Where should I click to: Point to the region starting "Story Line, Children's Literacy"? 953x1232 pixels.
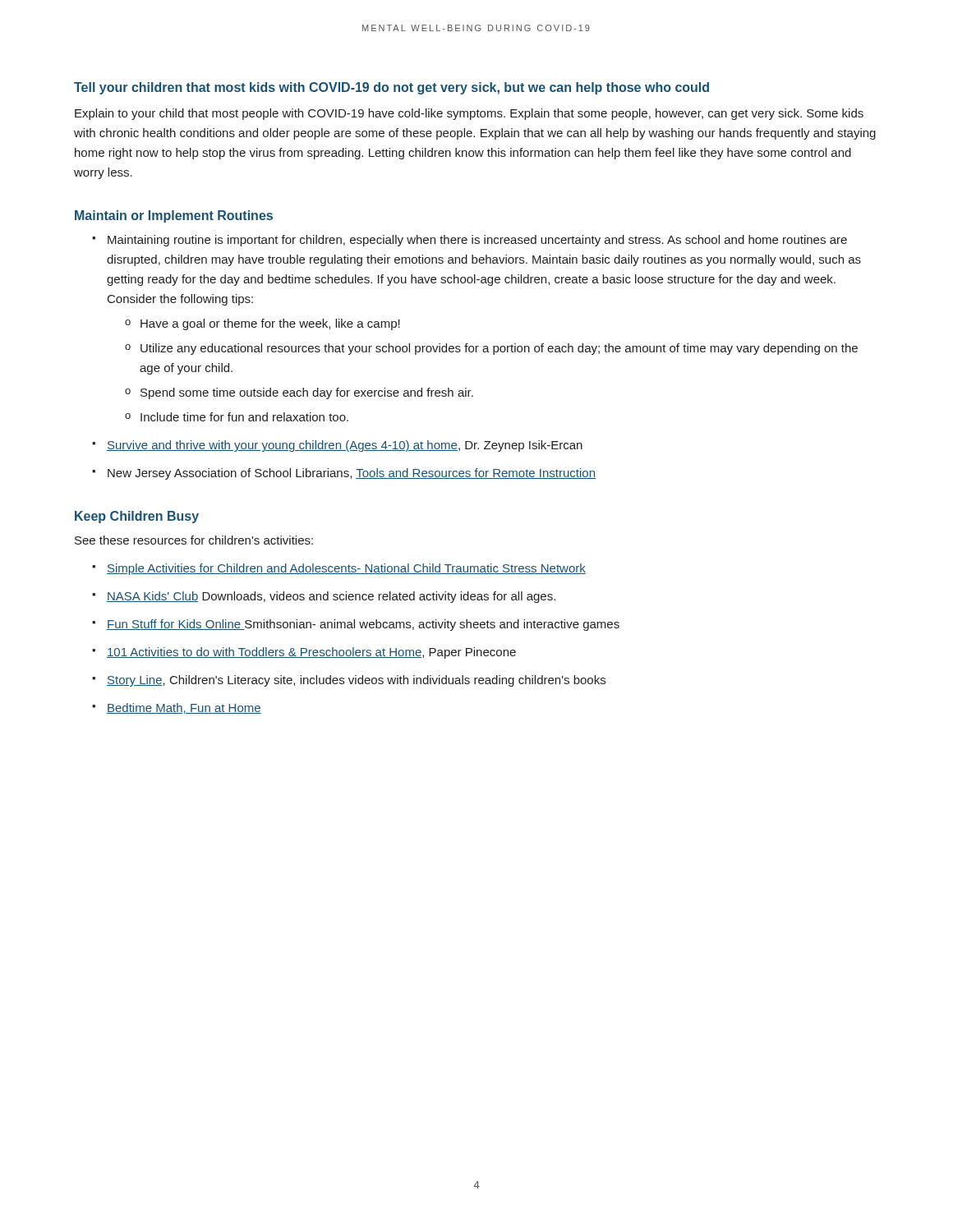pyautogui.click(x=356, y=680)
